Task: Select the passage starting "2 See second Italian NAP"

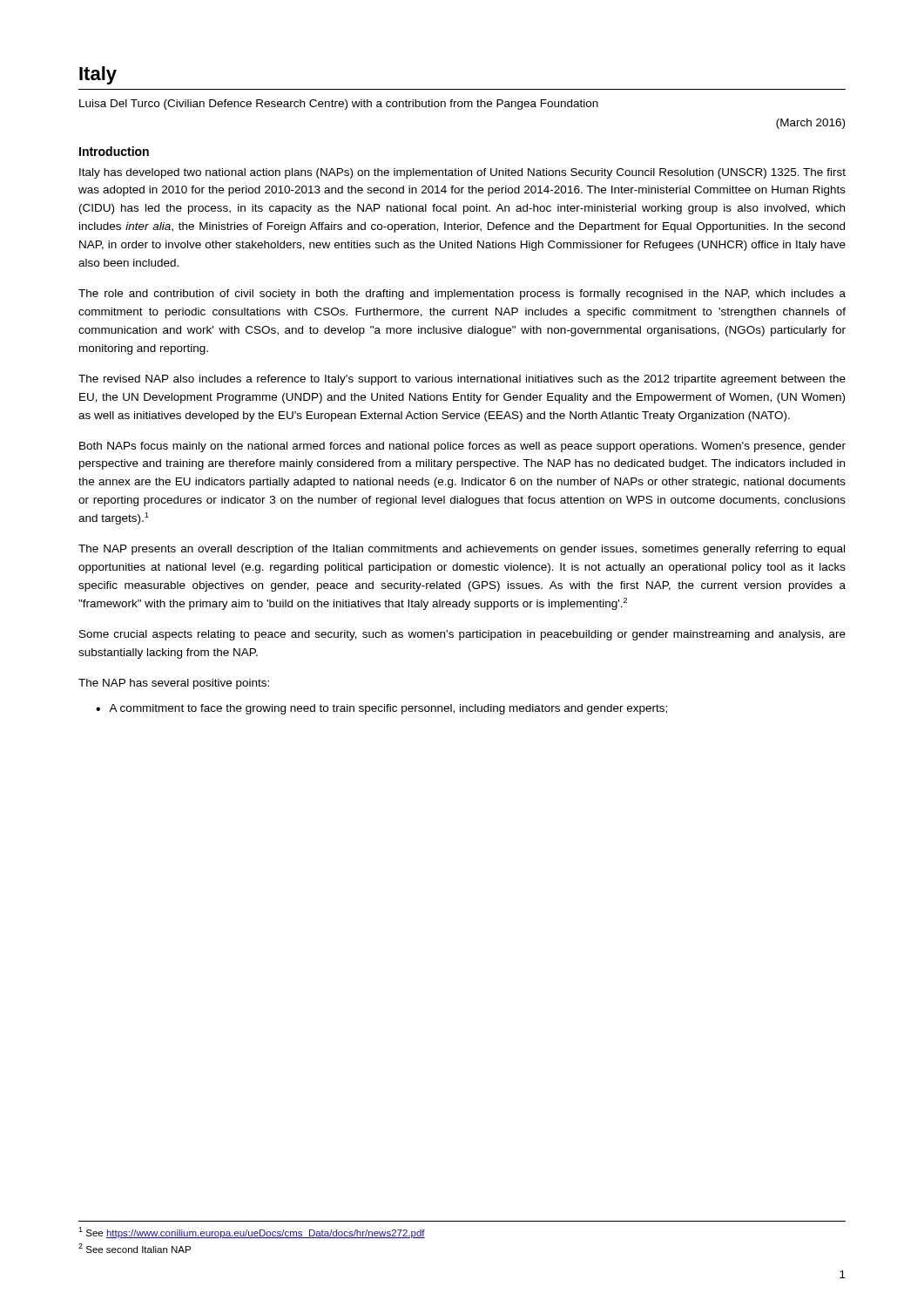Action: click(135, 1248)
